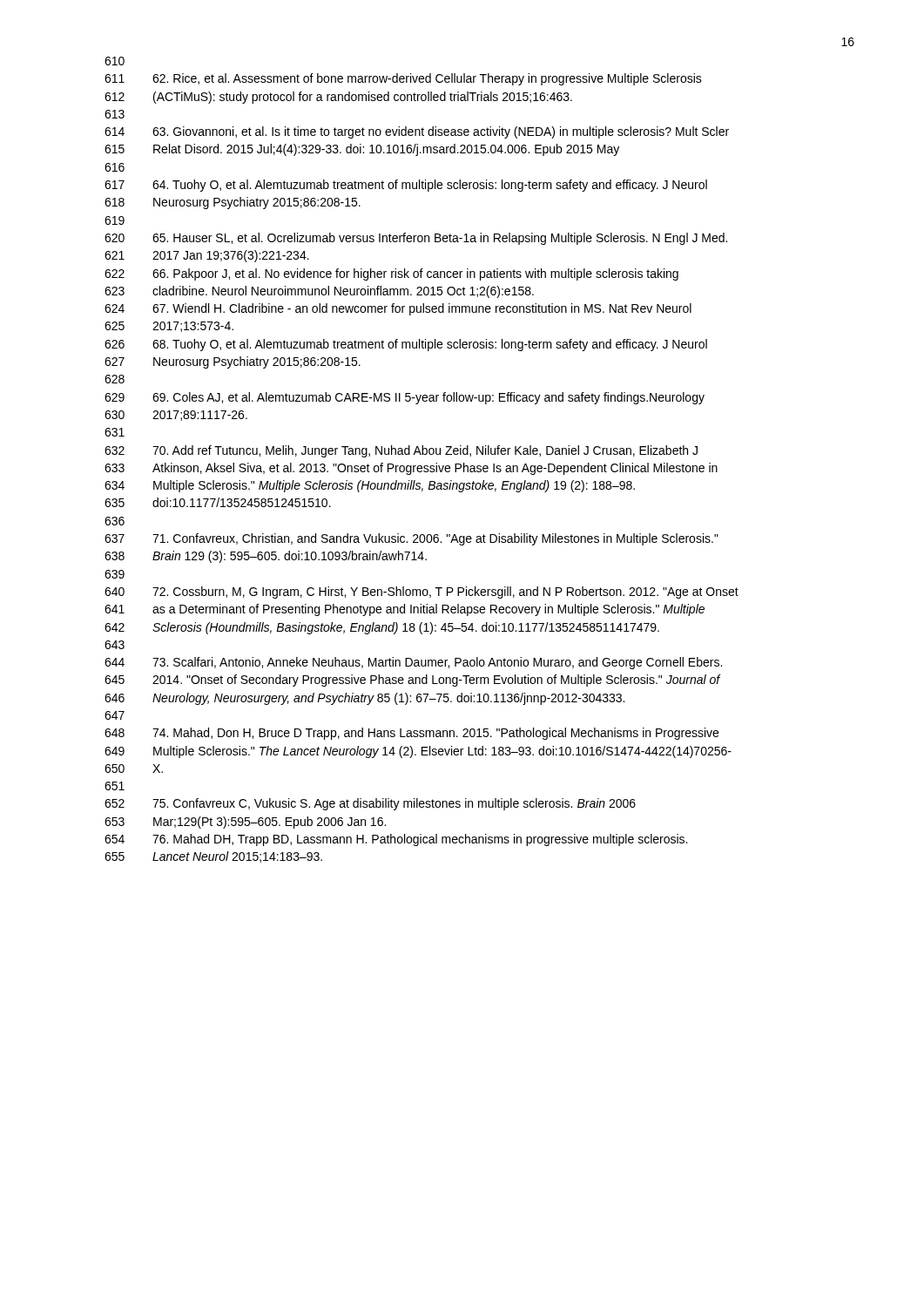The image size is (924, 1307).
Task: Locate the list item that reads "649 Multiple Sclerosis." The Lancet Neurology"
Action: (418, 751)
